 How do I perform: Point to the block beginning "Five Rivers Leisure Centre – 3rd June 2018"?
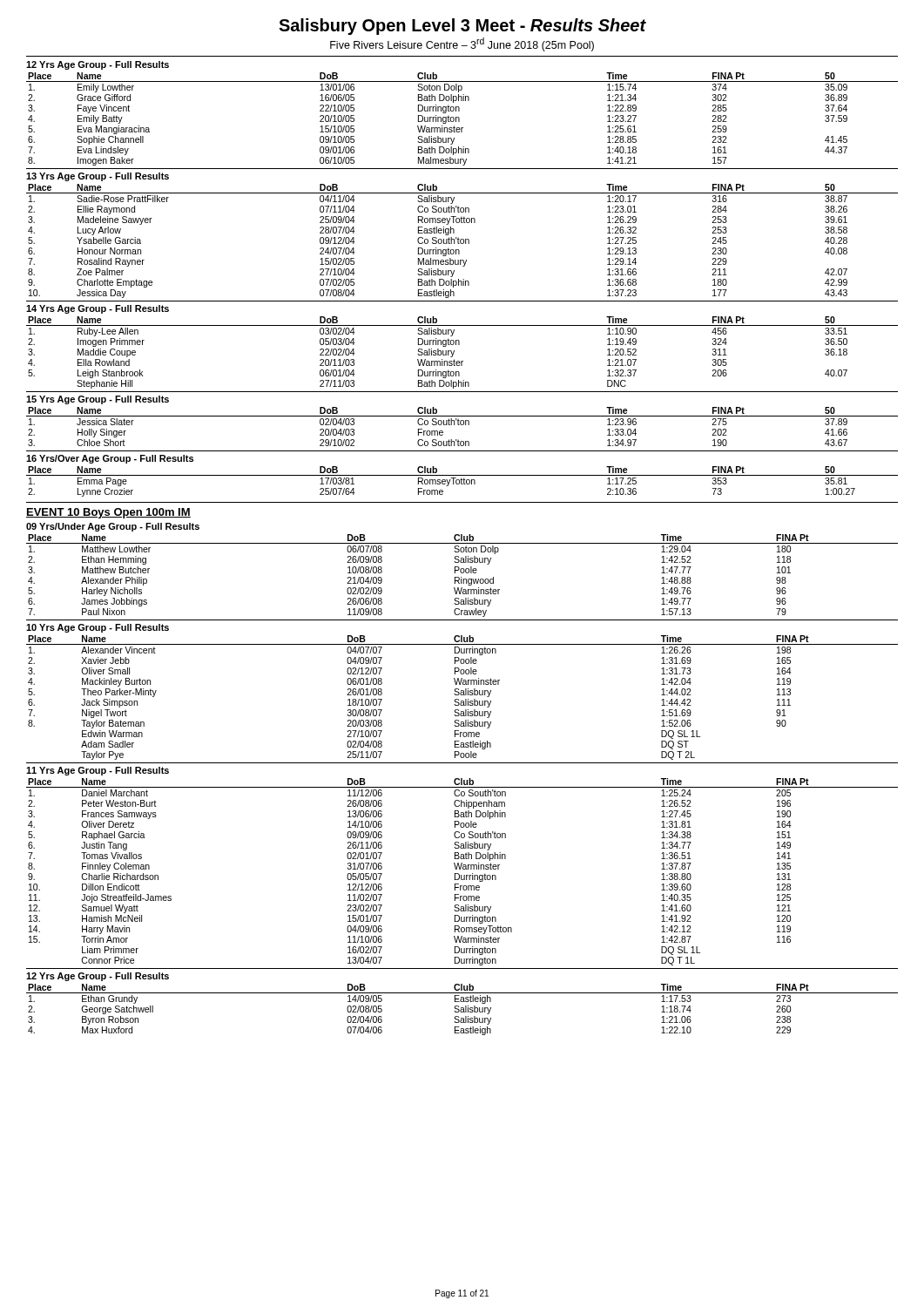[462, 44]
